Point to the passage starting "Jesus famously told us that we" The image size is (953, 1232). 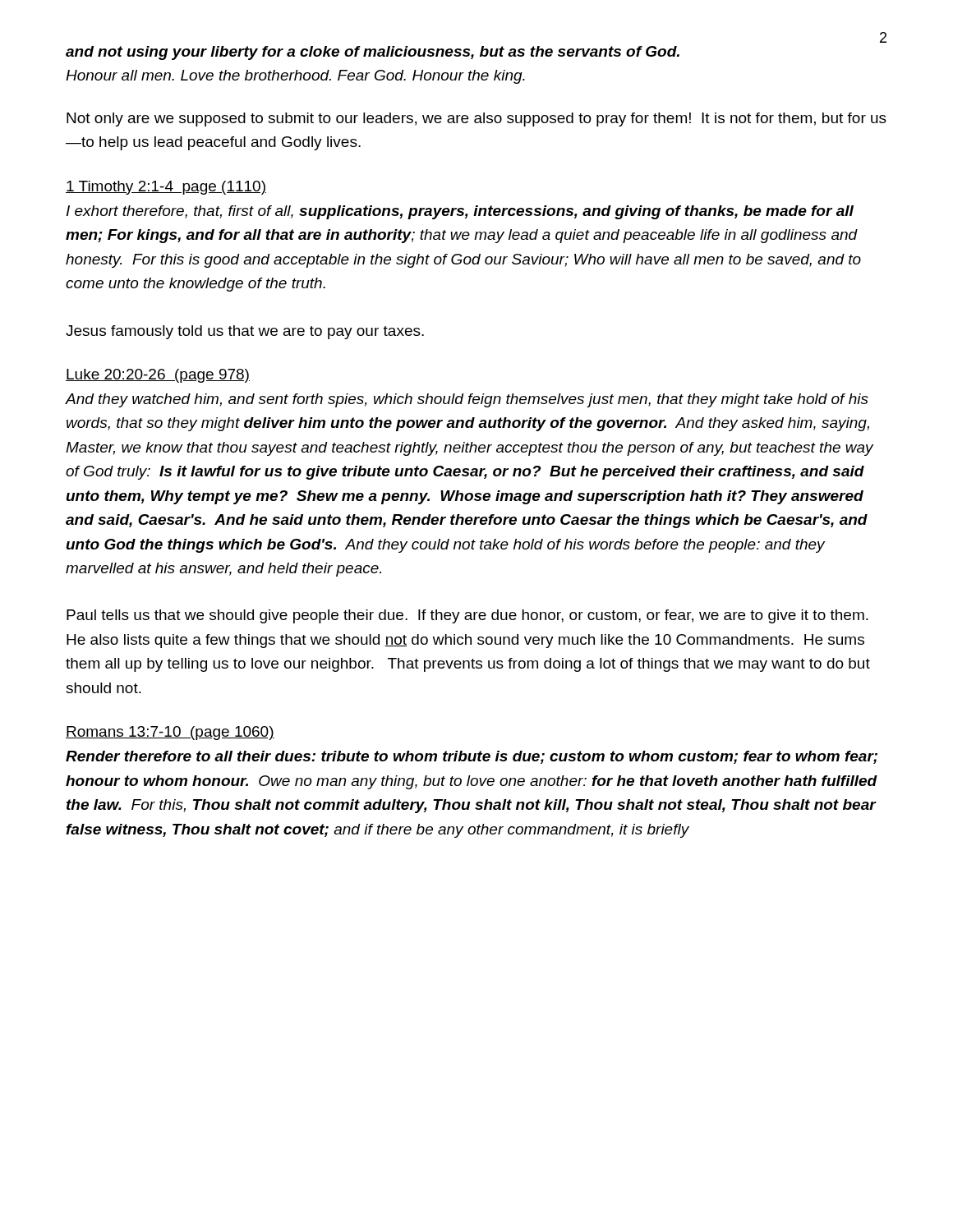(x=245, y=330)
